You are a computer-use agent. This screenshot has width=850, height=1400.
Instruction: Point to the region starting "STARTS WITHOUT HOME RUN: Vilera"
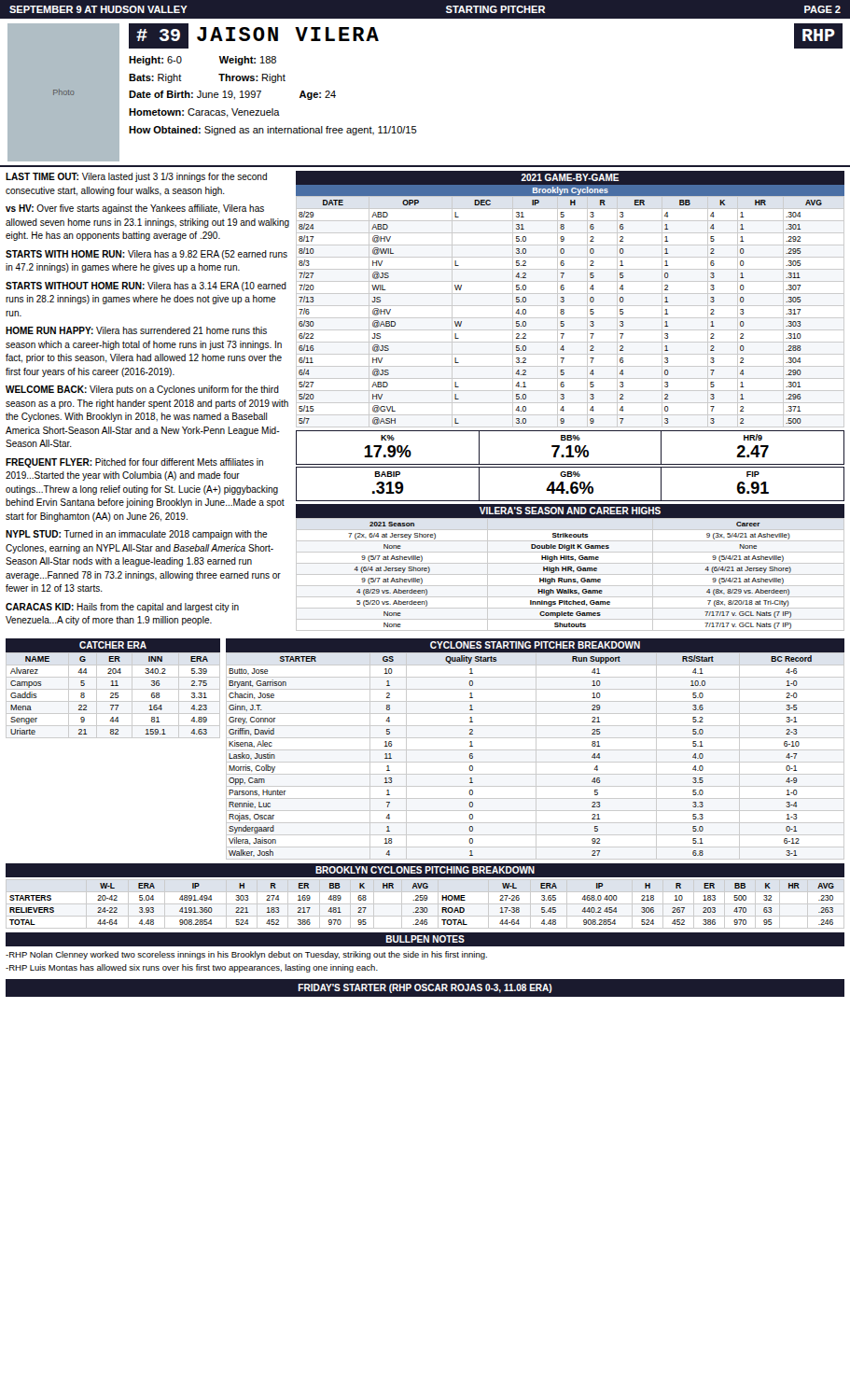pos(146,299)
